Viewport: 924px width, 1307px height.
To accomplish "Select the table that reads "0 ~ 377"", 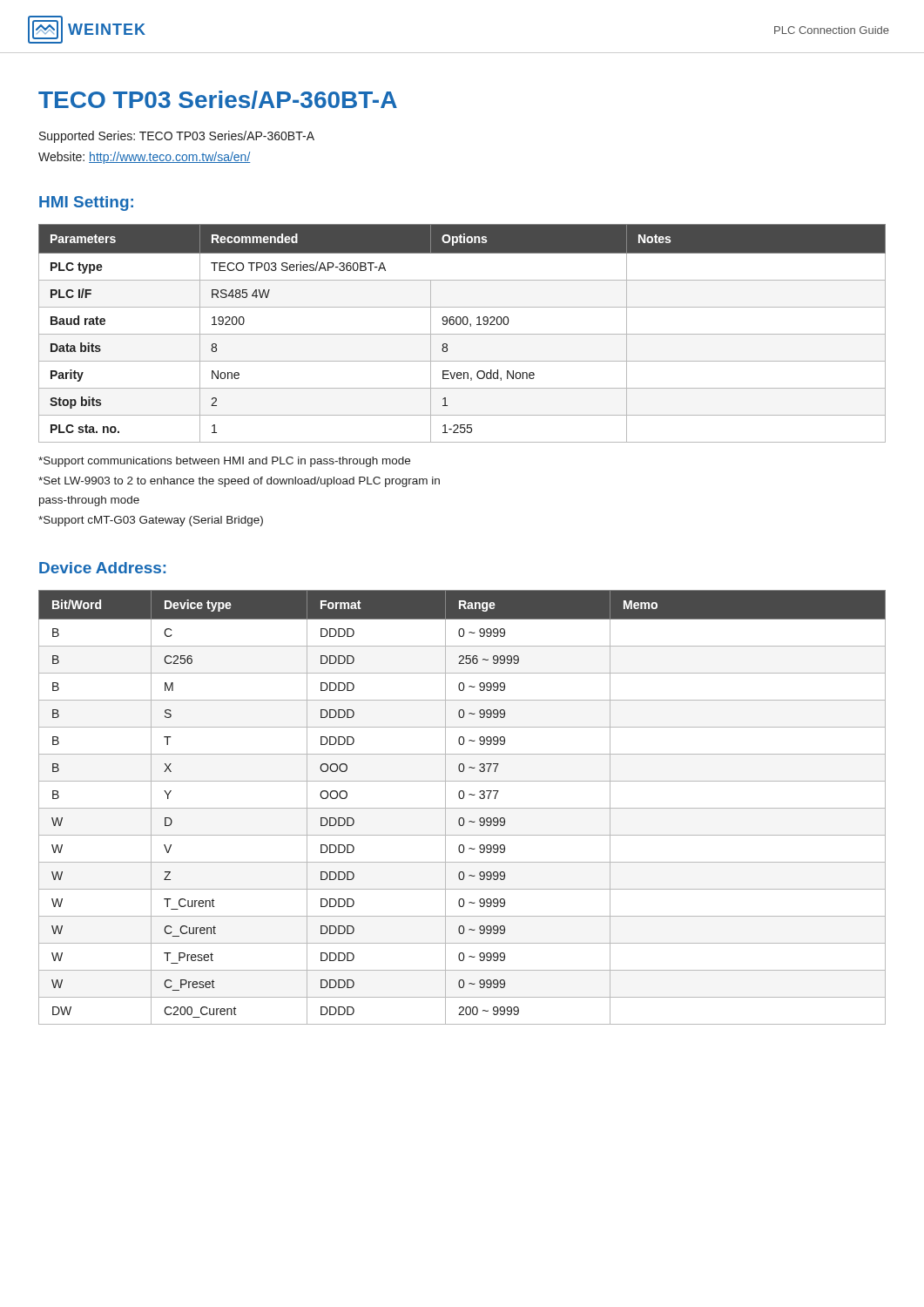I will coord(462,808).
